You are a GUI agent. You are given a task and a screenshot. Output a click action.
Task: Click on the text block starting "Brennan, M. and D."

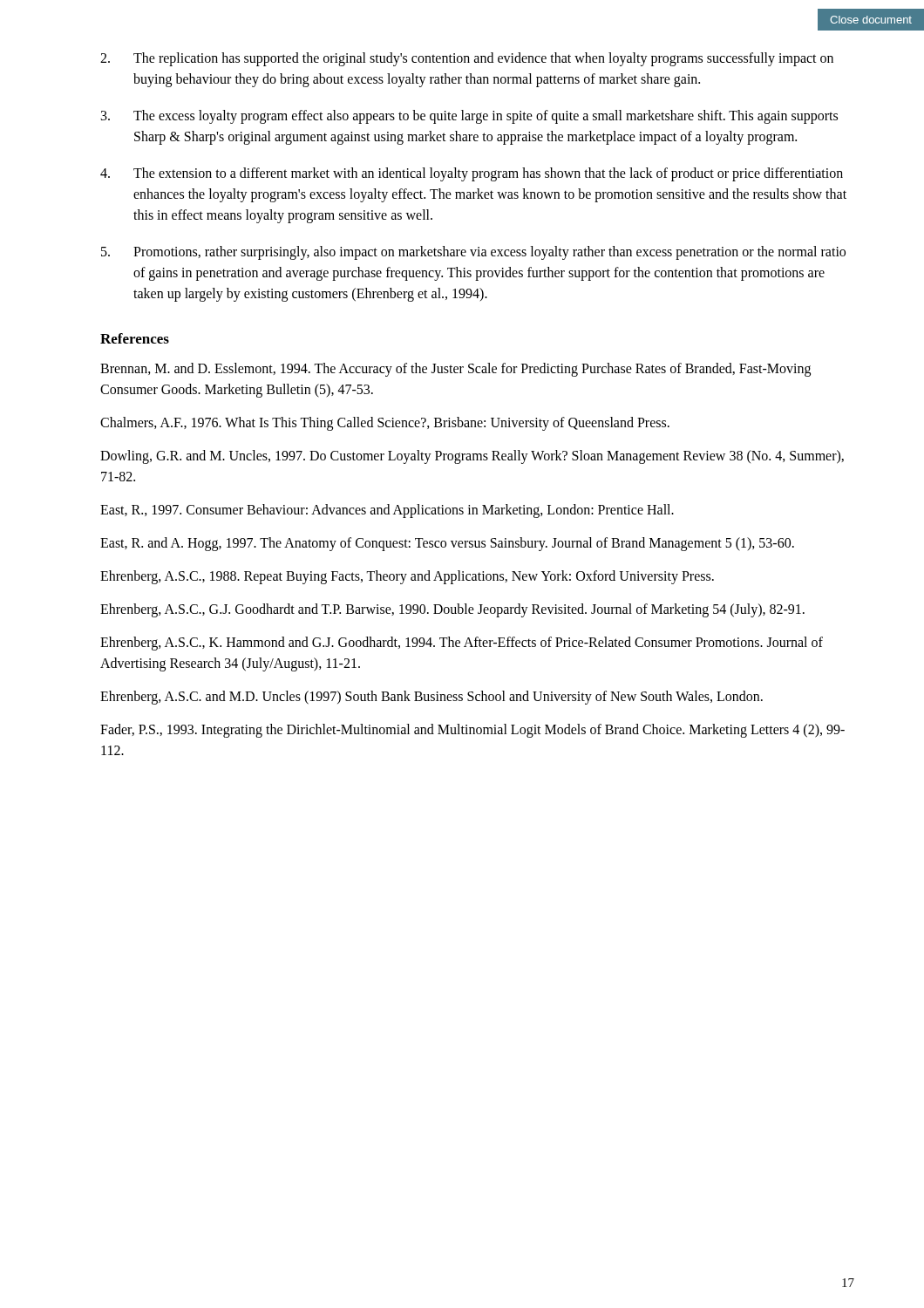456,379
